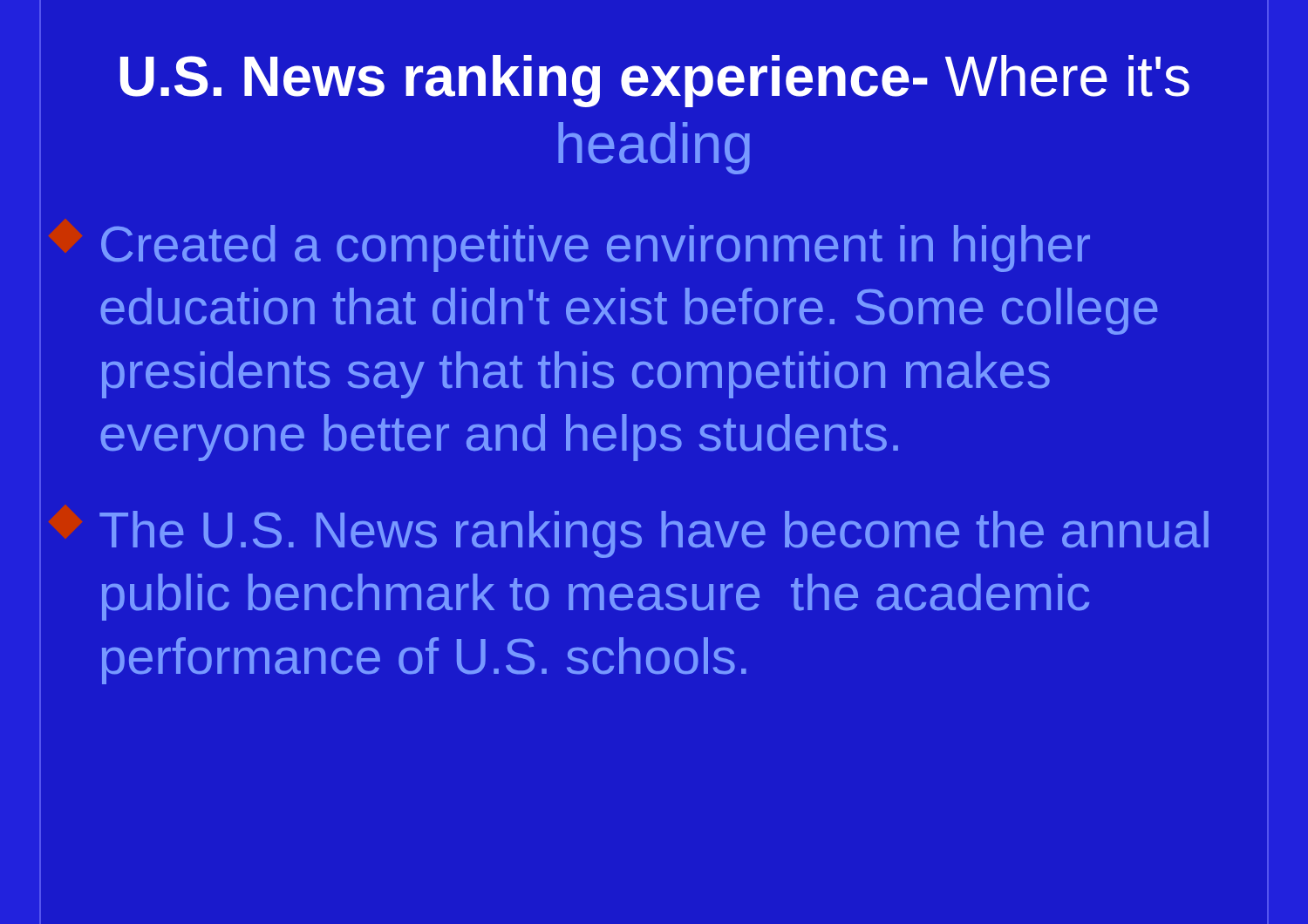1308x924 pixels.
Task: Where is the passage that starts "◆ Created a"?
Action: point(654,339)
